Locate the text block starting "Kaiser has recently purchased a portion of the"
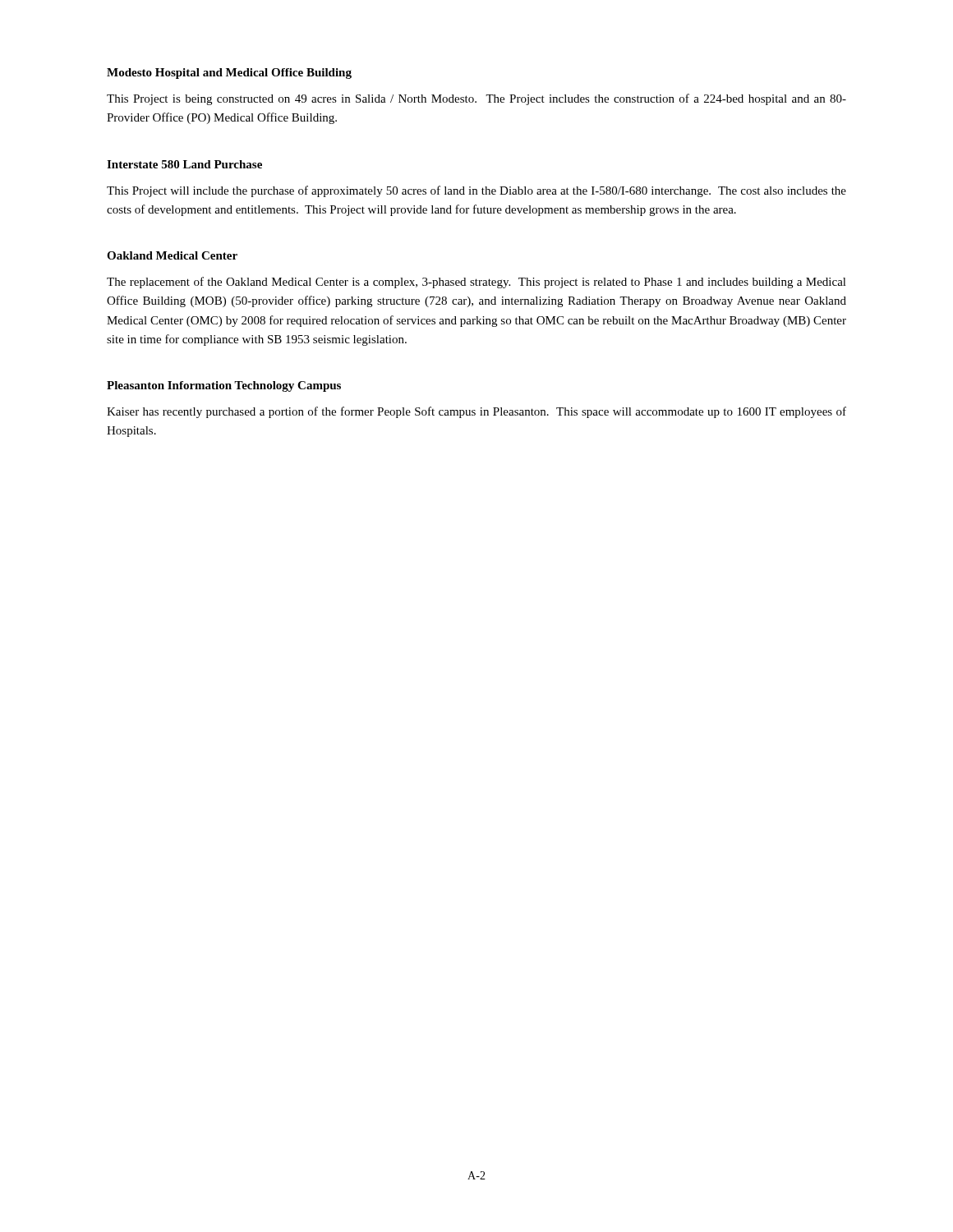Image resolution: width=953 pixels, height=1232 pixels. pyautogui.click(x=476, y=421)
